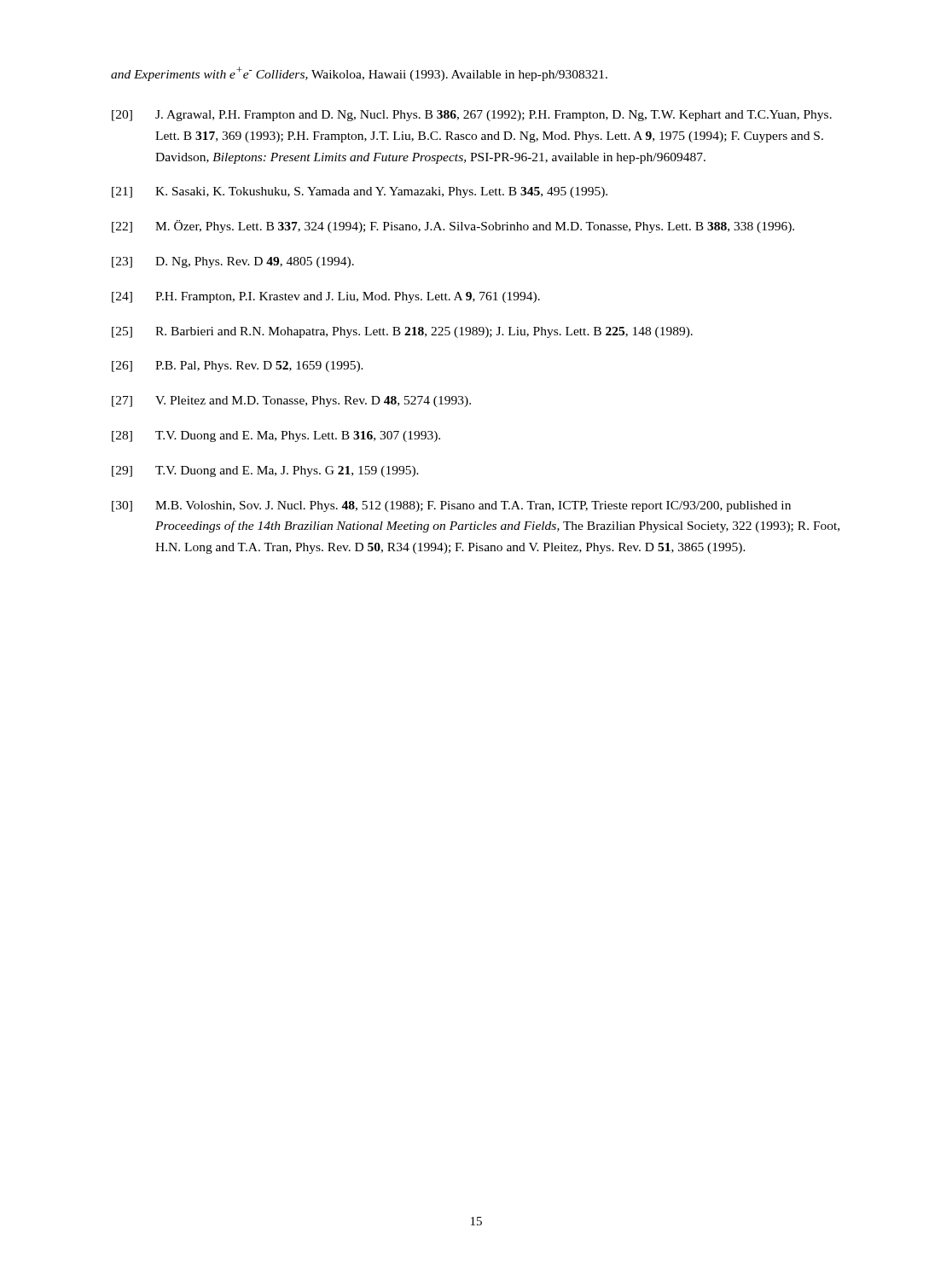Viewport: 952px width, 1280px height.
Task: Click the passage that begins "[22] M. Özer, Phys. Lett. B 337, 324"
Action: click(x=485, y=227)
